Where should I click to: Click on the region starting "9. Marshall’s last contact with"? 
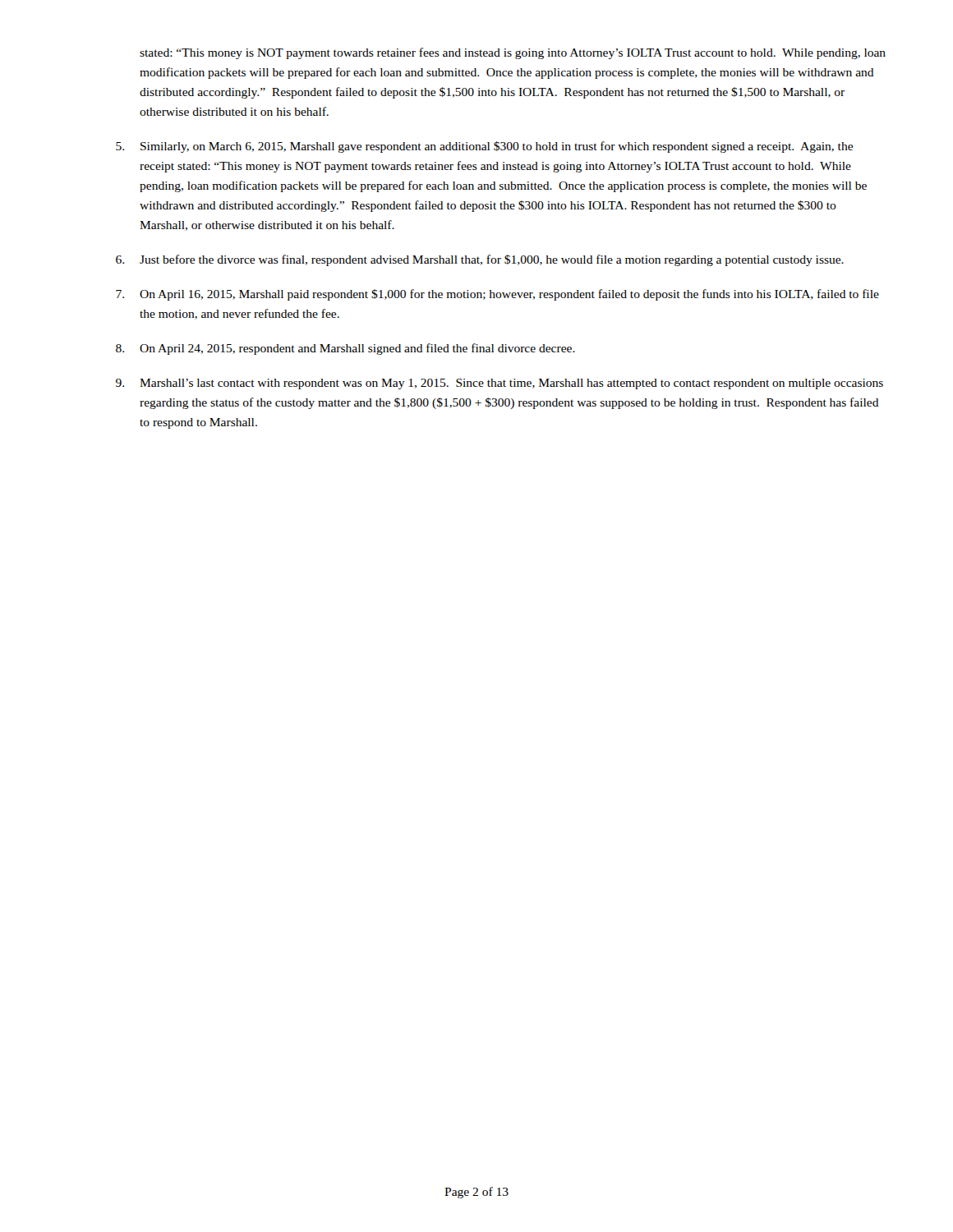[x=485, y=403]
